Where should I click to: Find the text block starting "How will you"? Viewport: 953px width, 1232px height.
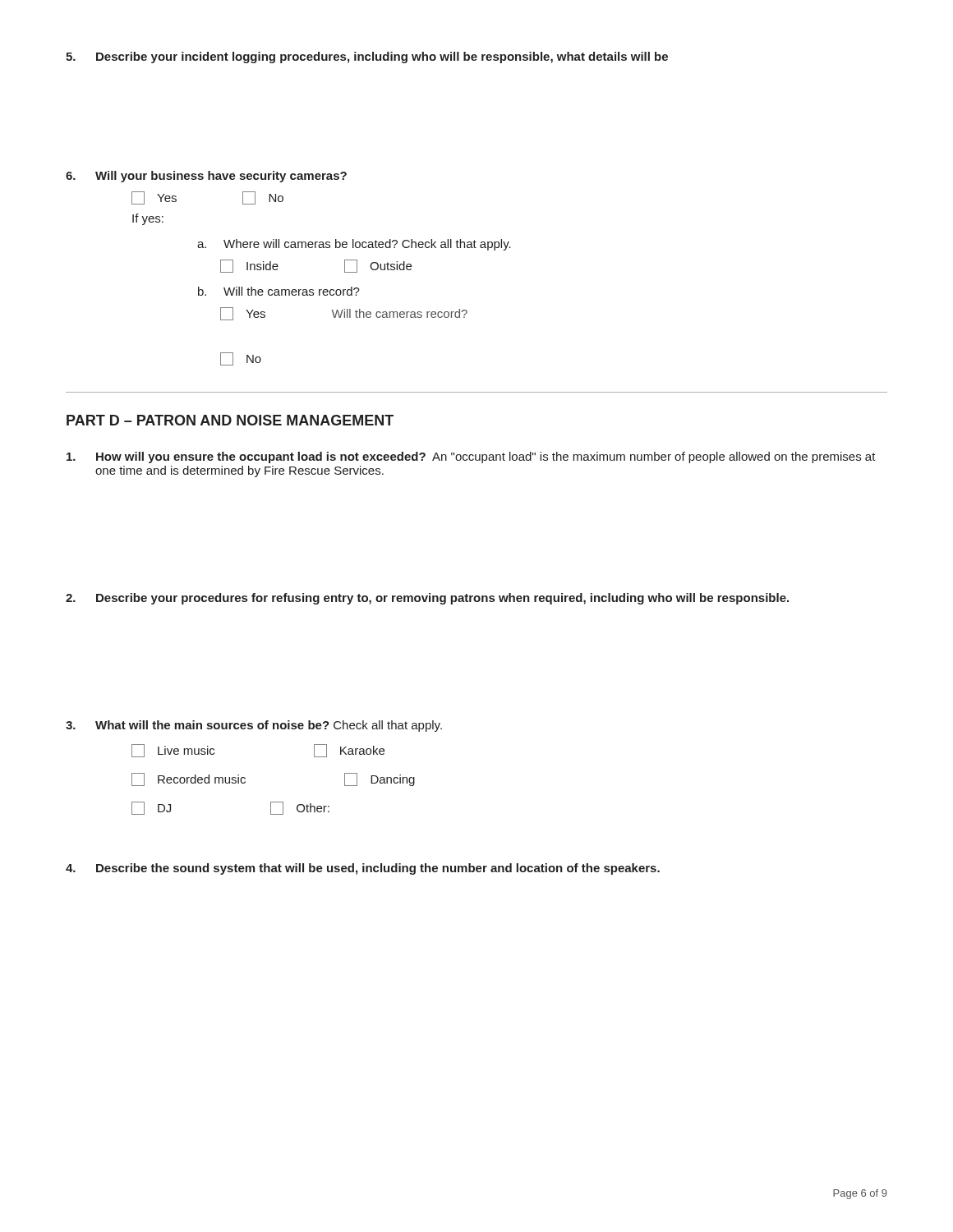(x=476, y=463)
